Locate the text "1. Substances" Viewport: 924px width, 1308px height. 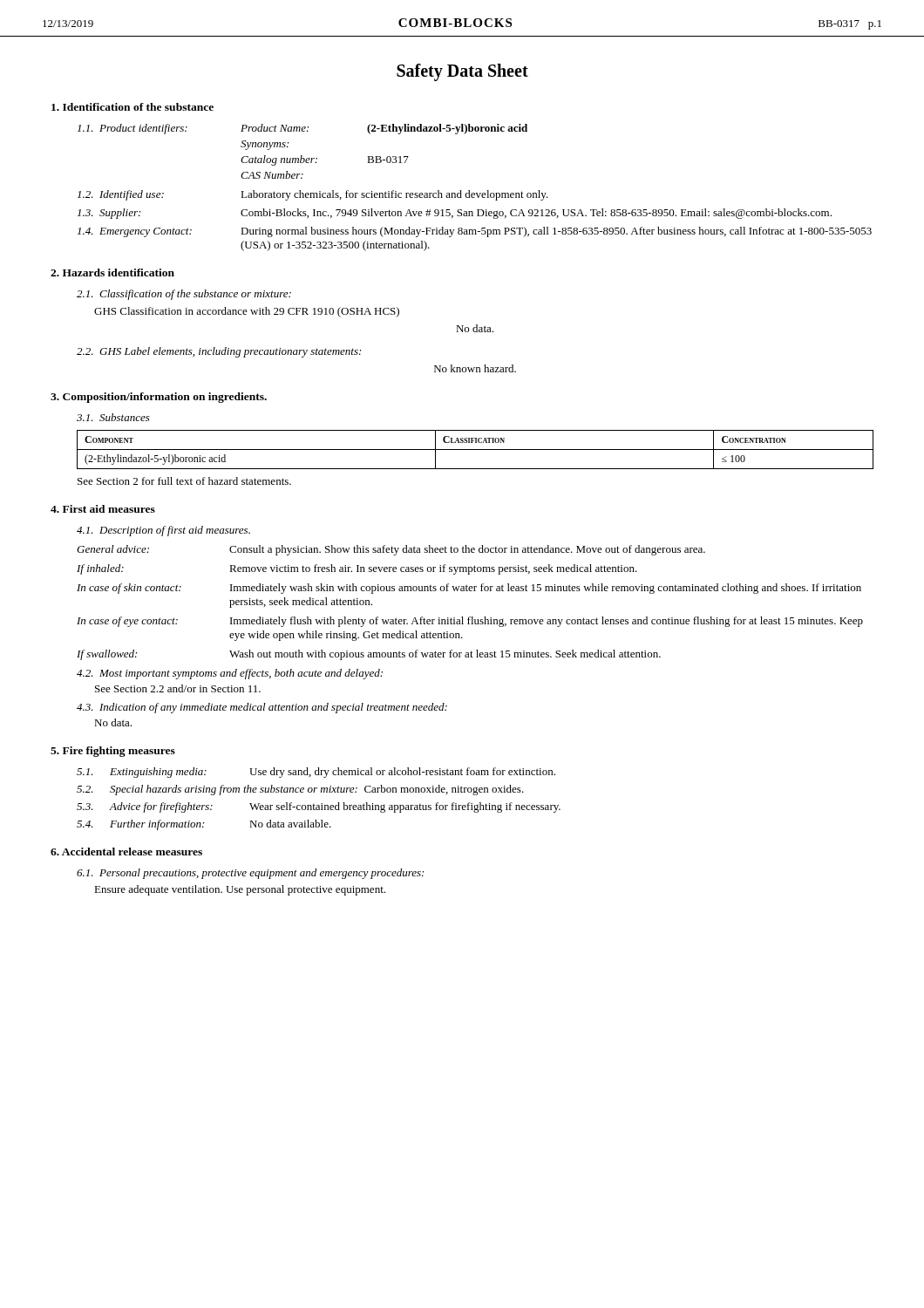[x=113, y=417]
